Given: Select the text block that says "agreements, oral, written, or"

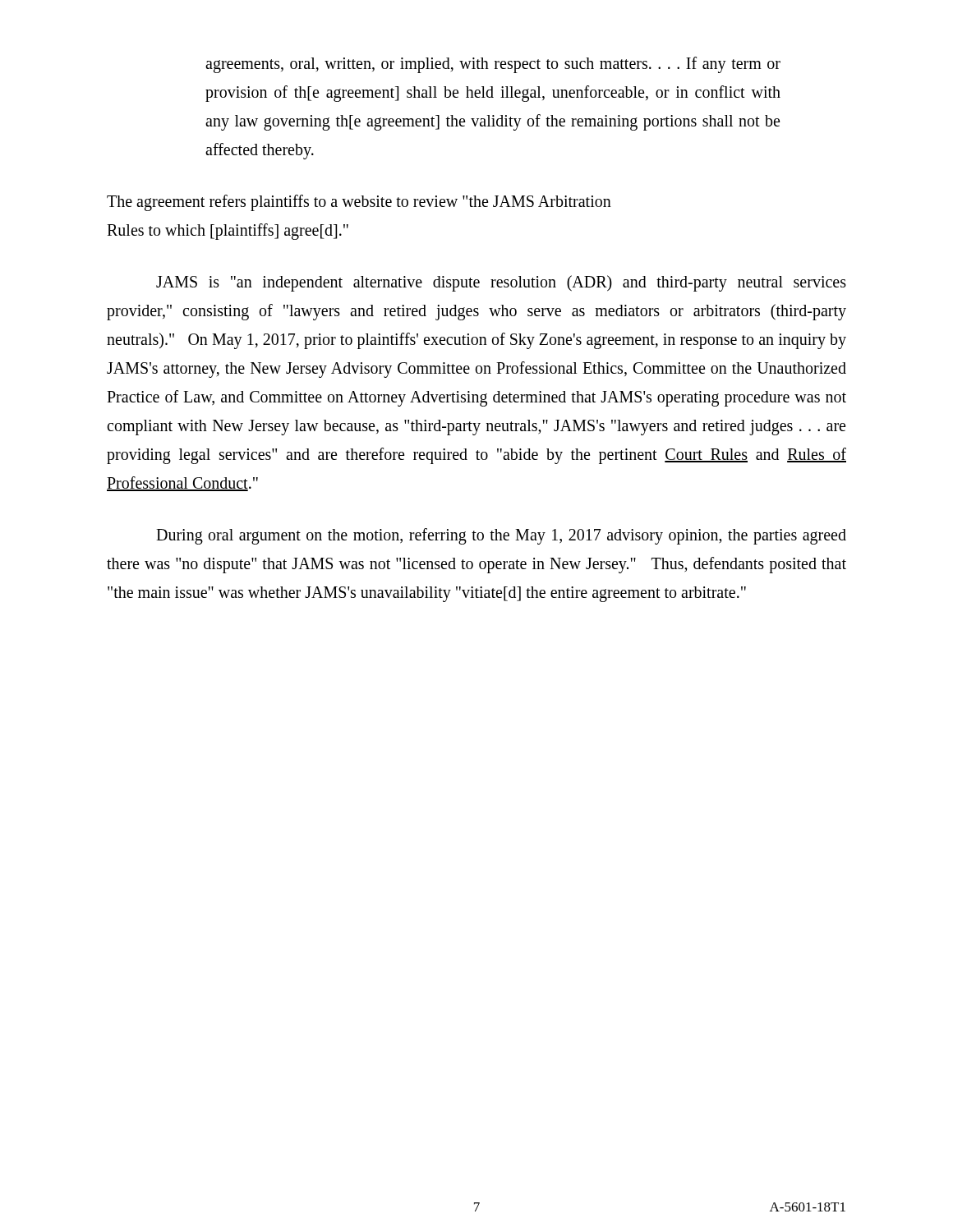Looking at the screenshot, I should pyautogui.click(x=493, y=106).
